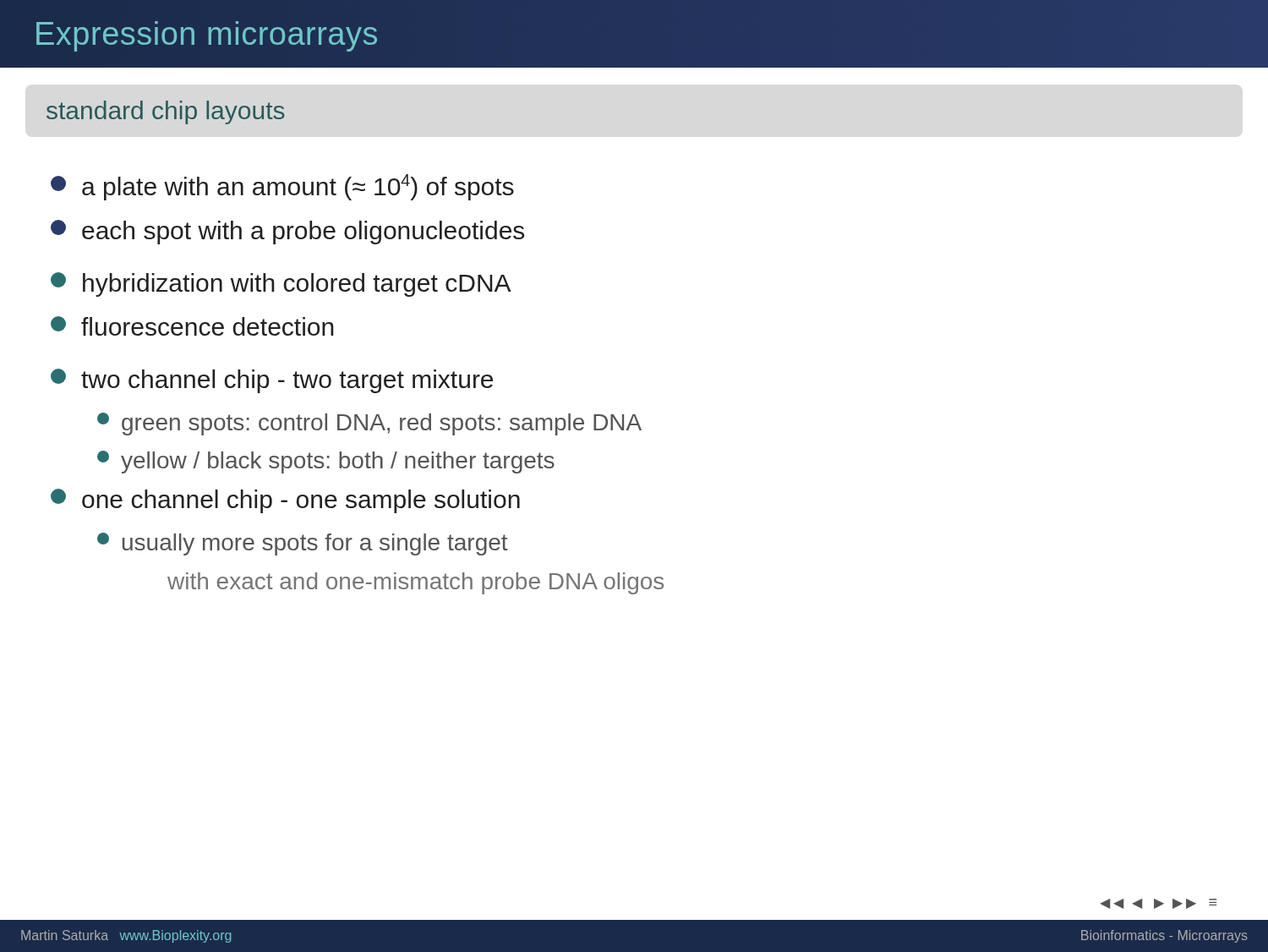Select the list item with the text "one channel chip - one sample"
1268x952 pixels.
pos(286,500)
